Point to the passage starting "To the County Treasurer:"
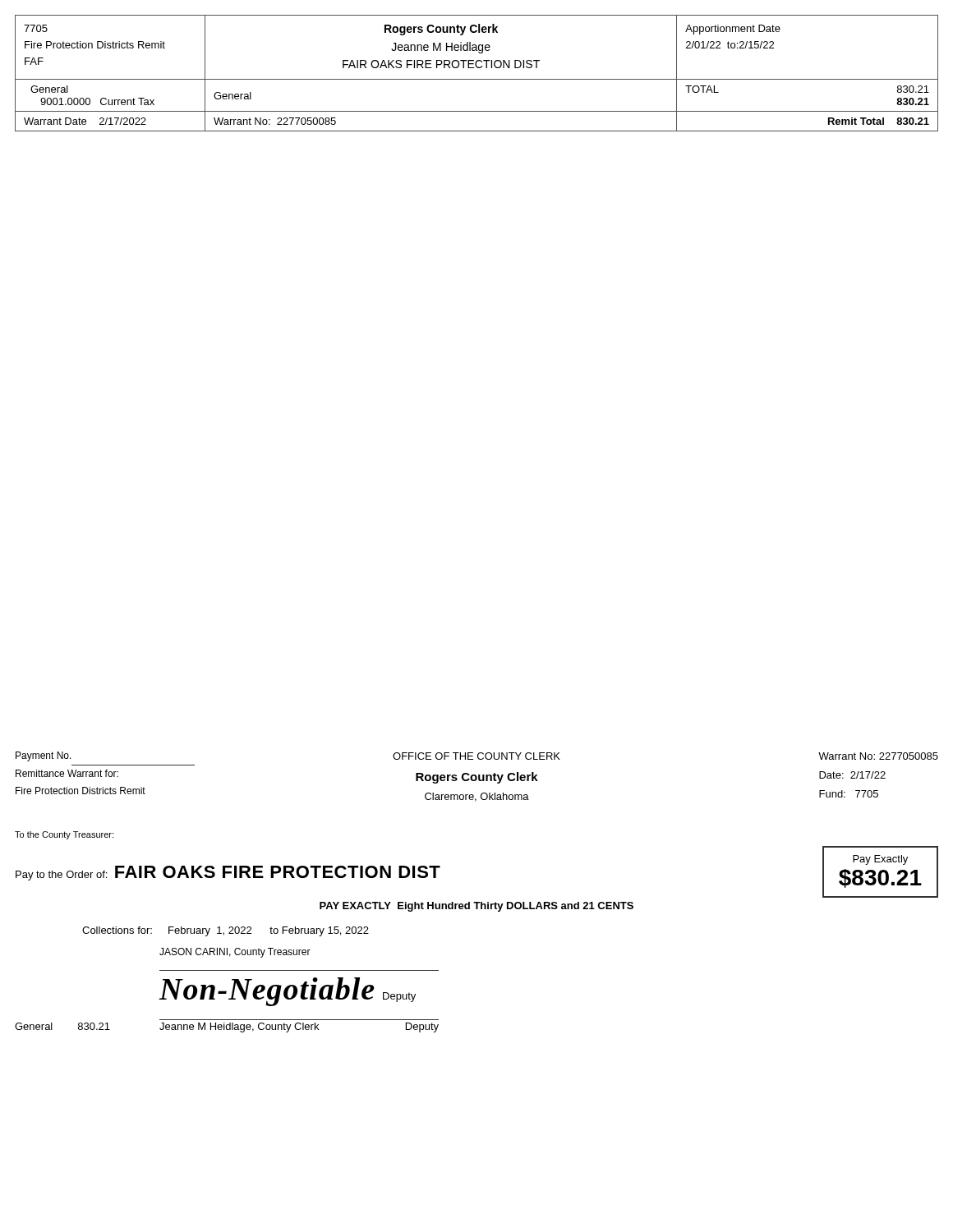This screenshot has height=1232, width=953. pos(65,834)
